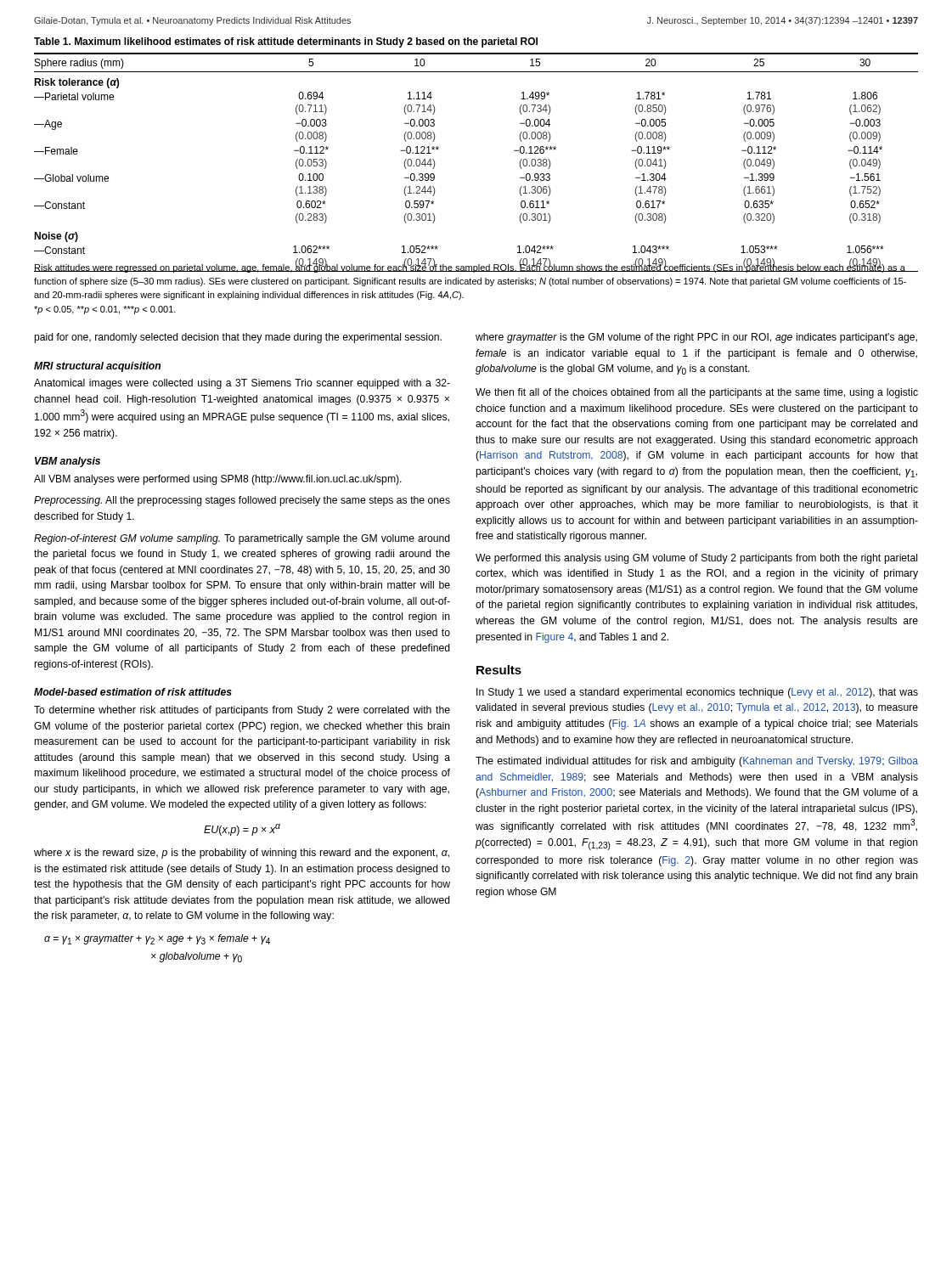The height and width of the screenshot is (1274, 952).
Task: Click on the section header that reads "VBM analysis"
Action: (67, 462)
